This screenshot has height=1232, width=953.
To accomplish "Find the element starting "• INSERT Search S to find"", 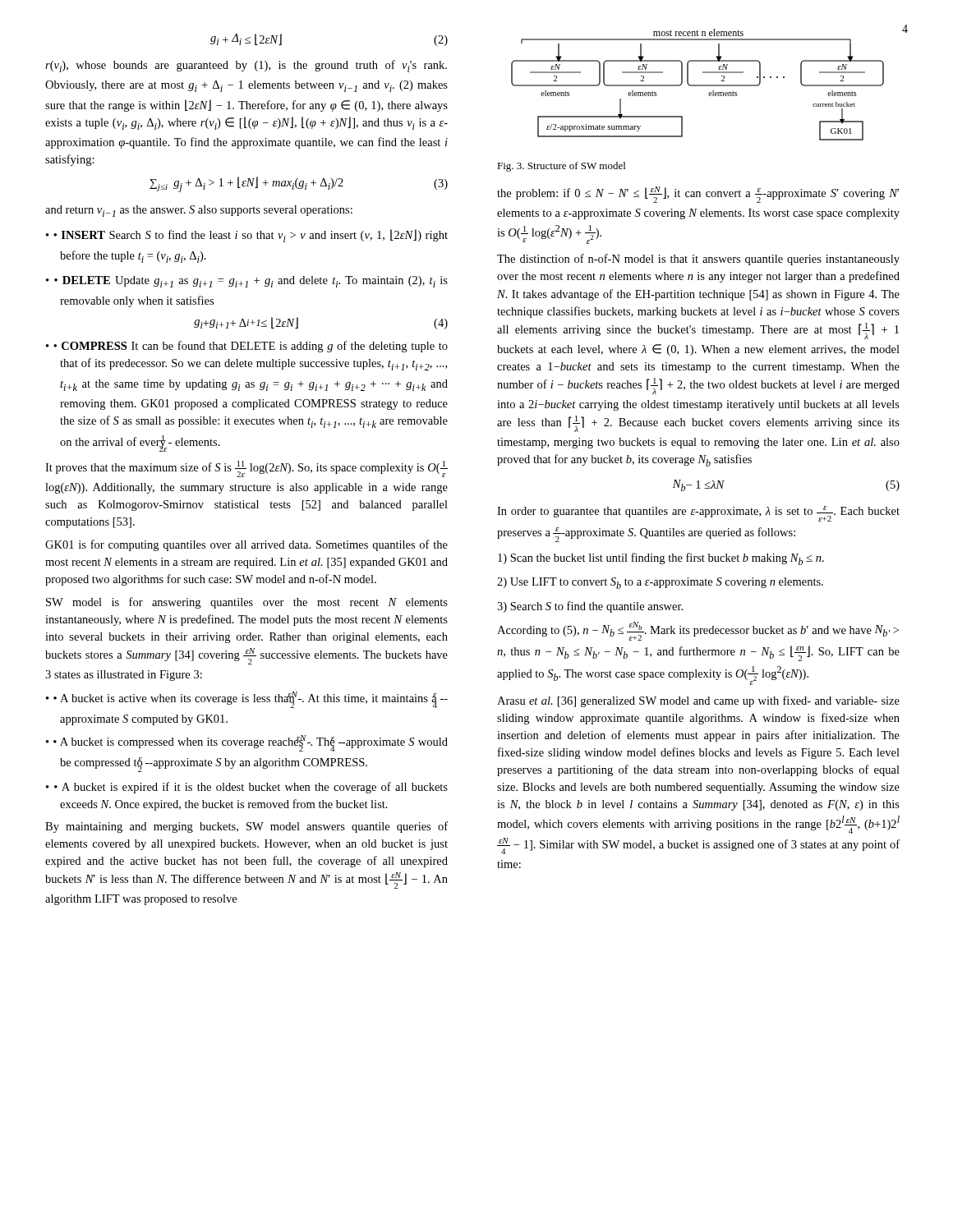I will (250, 247).
